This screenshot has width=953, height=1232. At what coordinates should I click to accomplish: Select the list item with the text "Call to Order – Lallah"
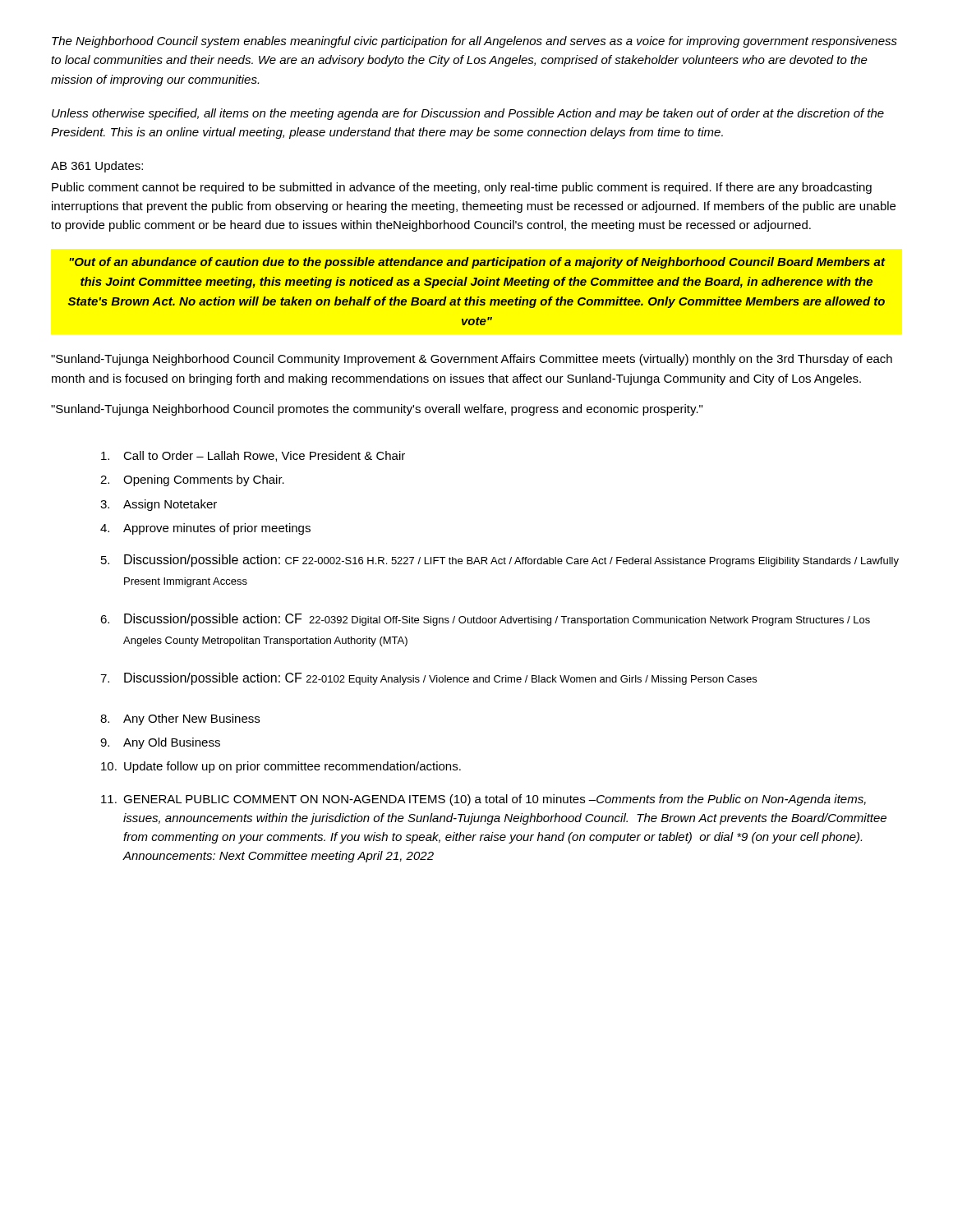pos(253,456)
